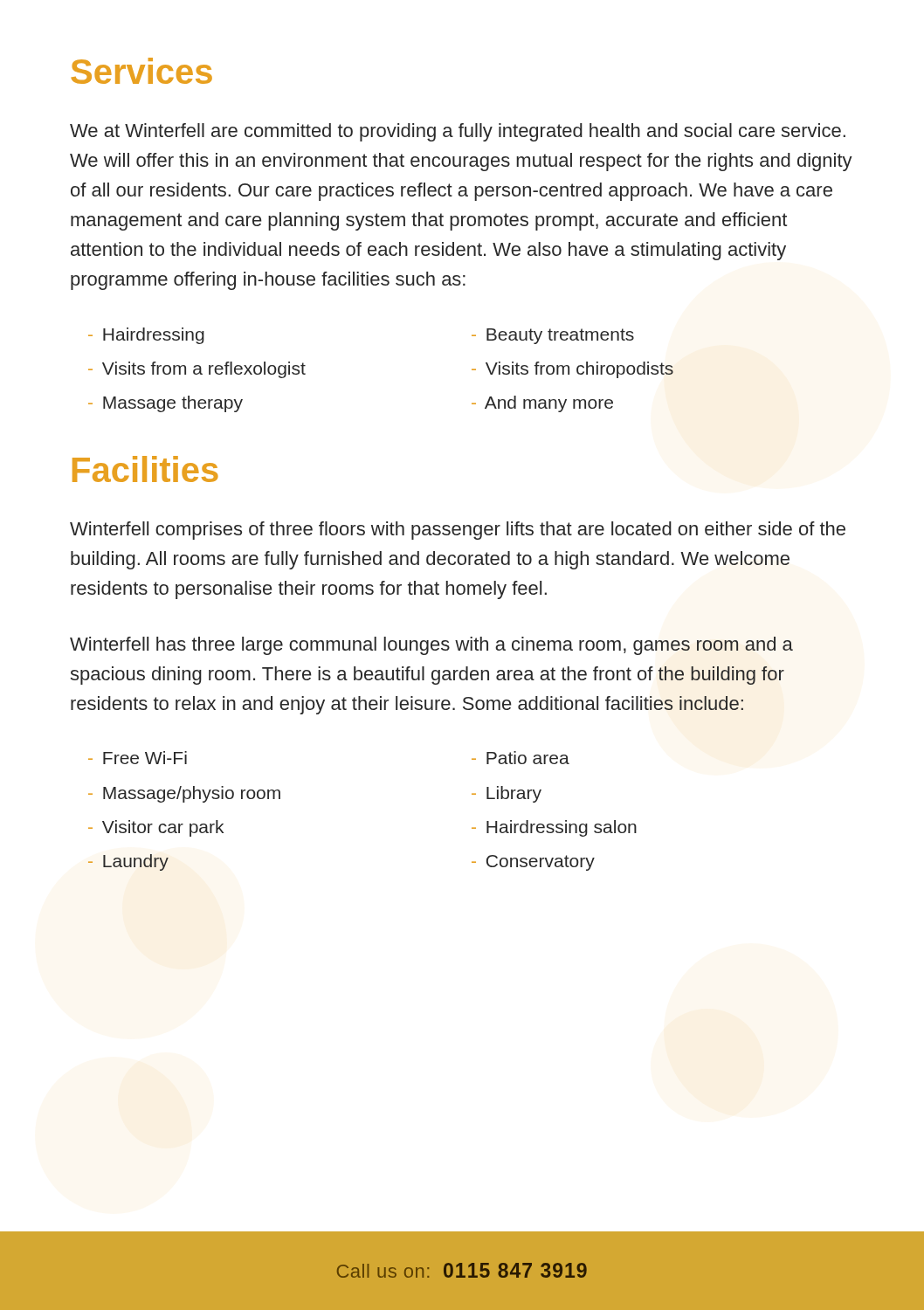Screen dimensions: 1310x924
Task: Click the passage that begins "Winterfell has three large communal"
Action: [x=462, y=674]
